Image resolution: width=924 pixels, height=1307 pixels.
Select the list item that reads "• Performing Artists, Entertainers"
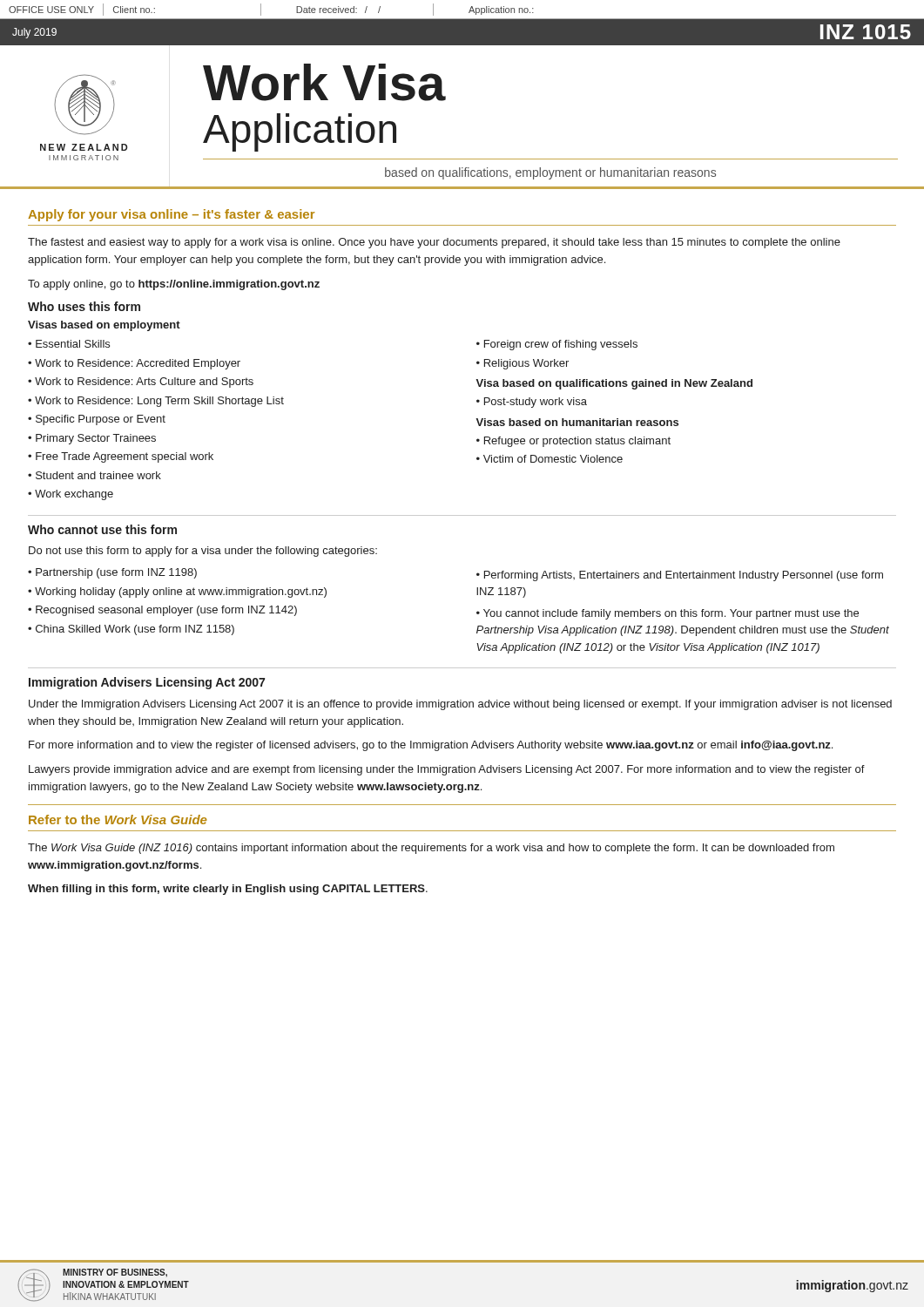pyautogui.click(x=680, y=583)
